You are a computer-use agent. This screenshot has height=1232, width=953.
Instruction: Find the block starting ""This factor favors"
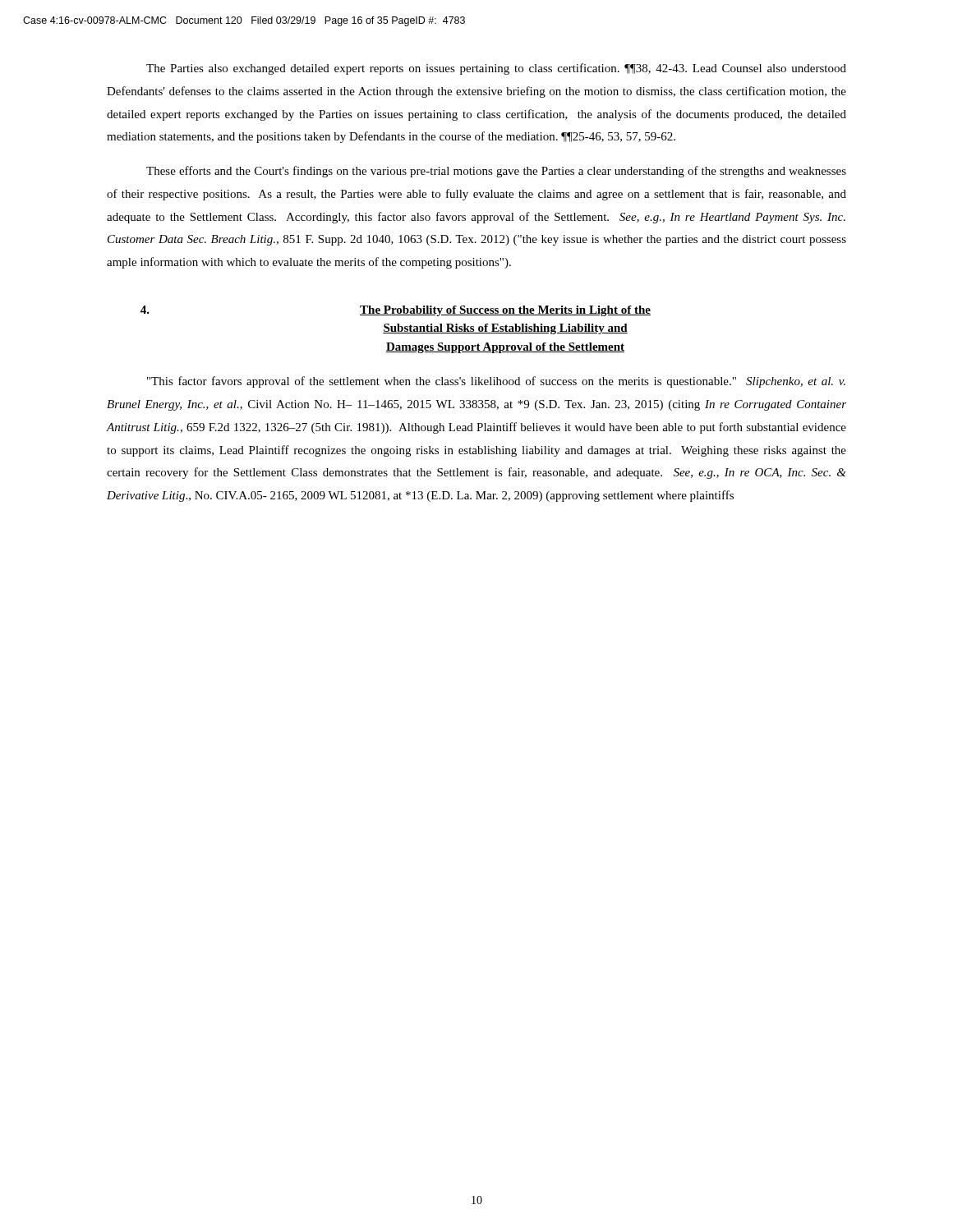476,438
